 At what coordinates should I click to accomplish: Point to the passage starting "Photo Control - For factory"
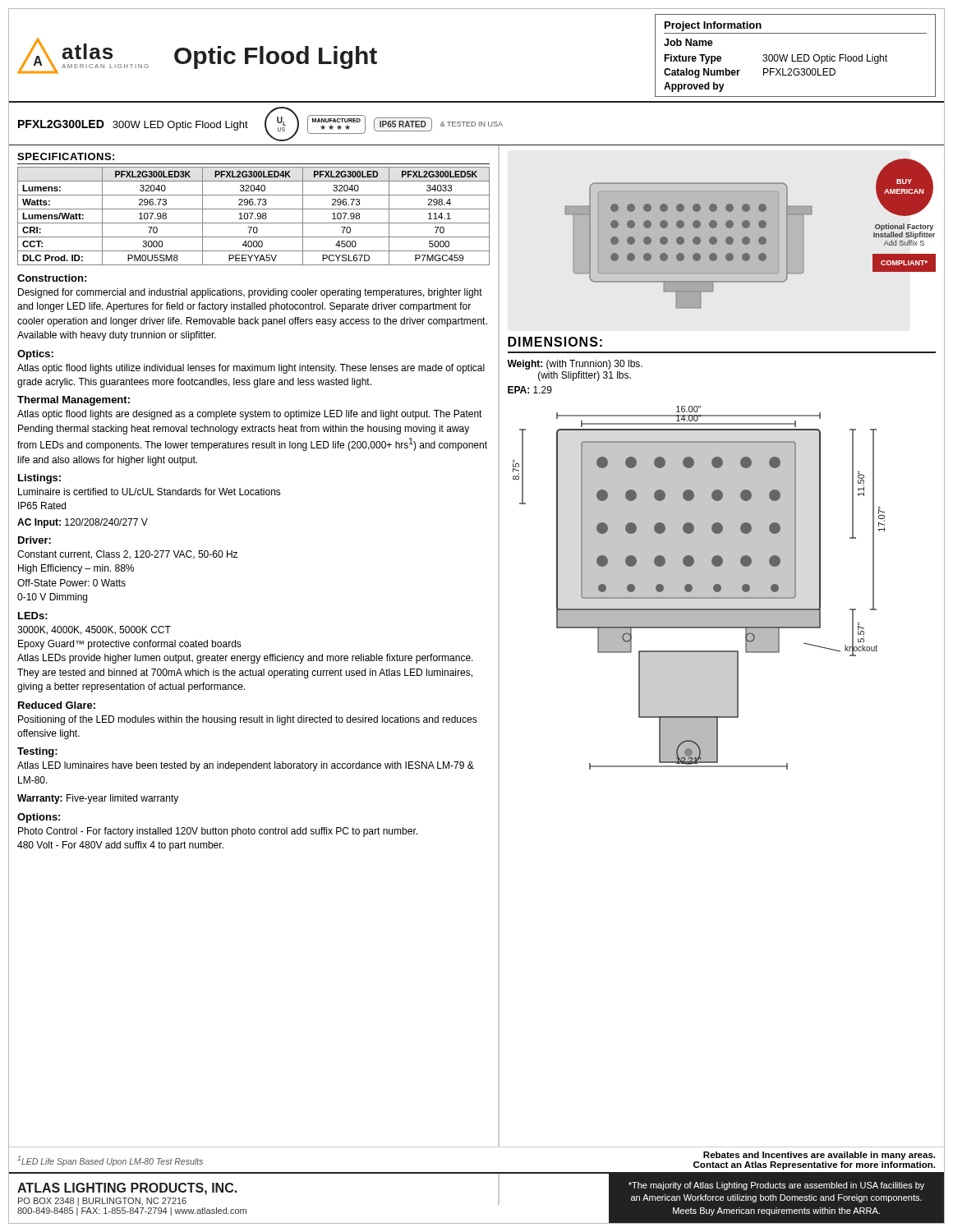coord(218,838)
